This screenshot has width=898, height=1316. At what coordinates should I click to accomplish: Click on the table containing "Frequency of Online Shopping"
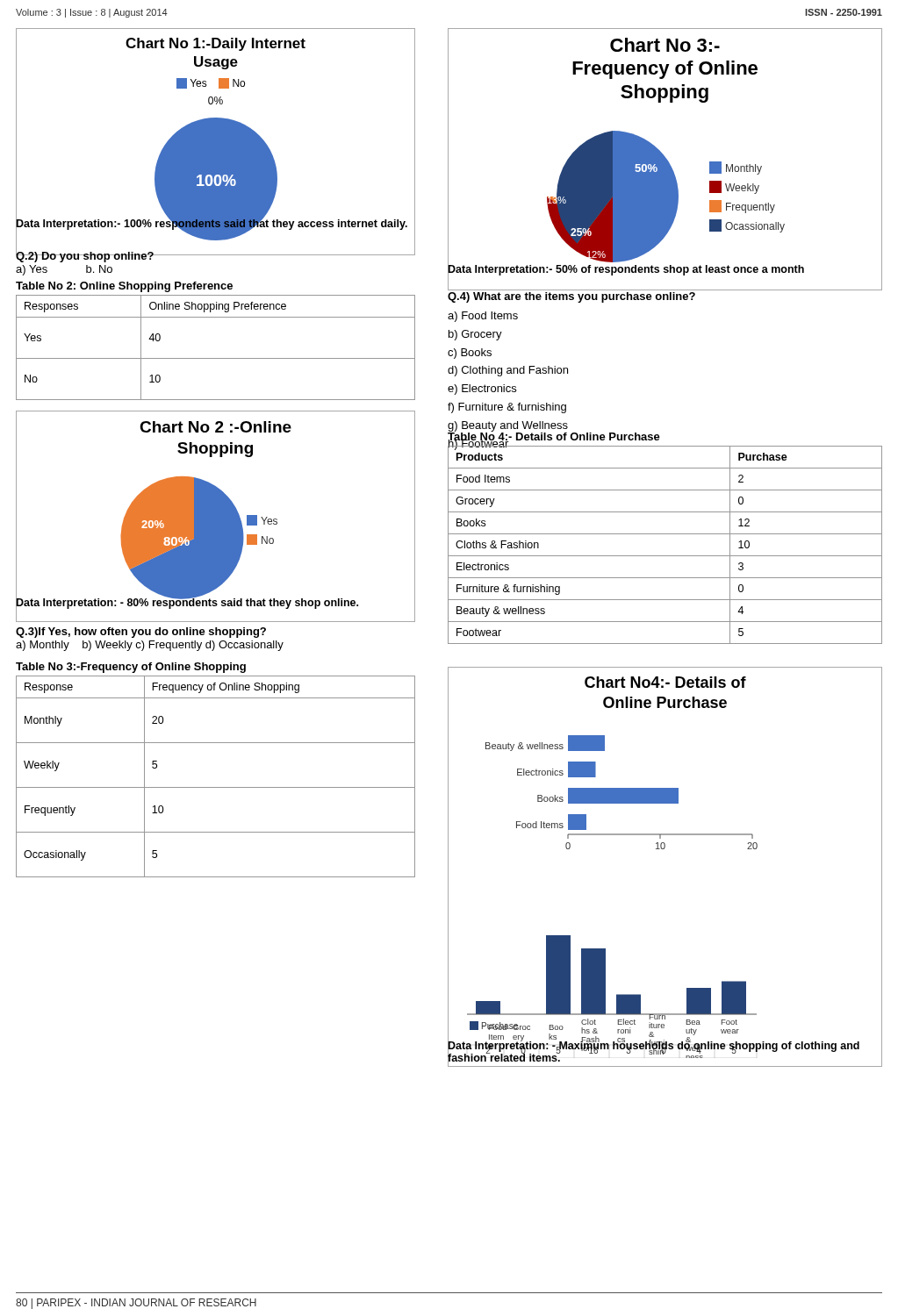click(x=216, y=780)
